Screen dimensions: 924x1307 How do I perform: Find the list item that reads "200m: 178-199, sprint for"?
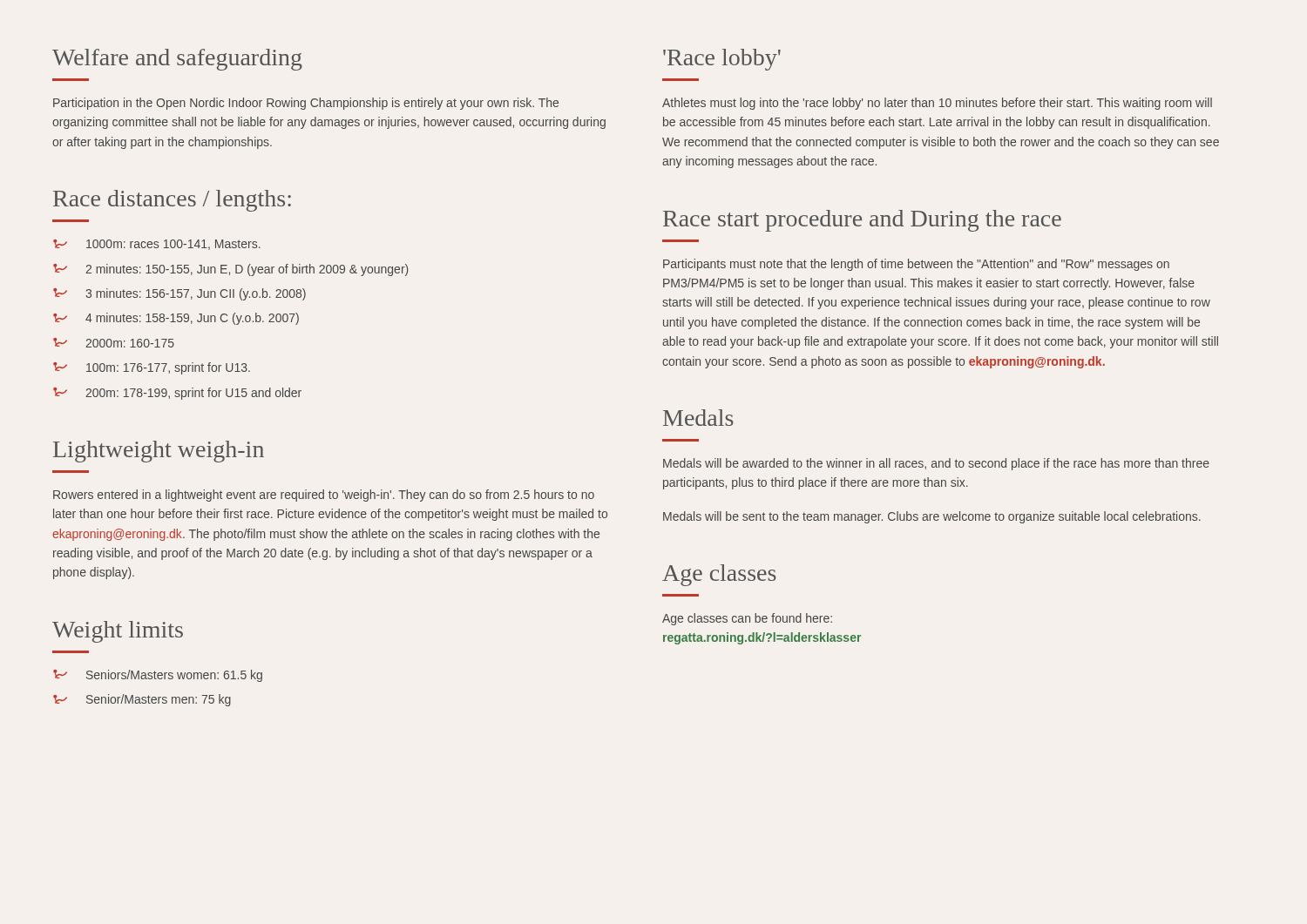pos(177,392)
